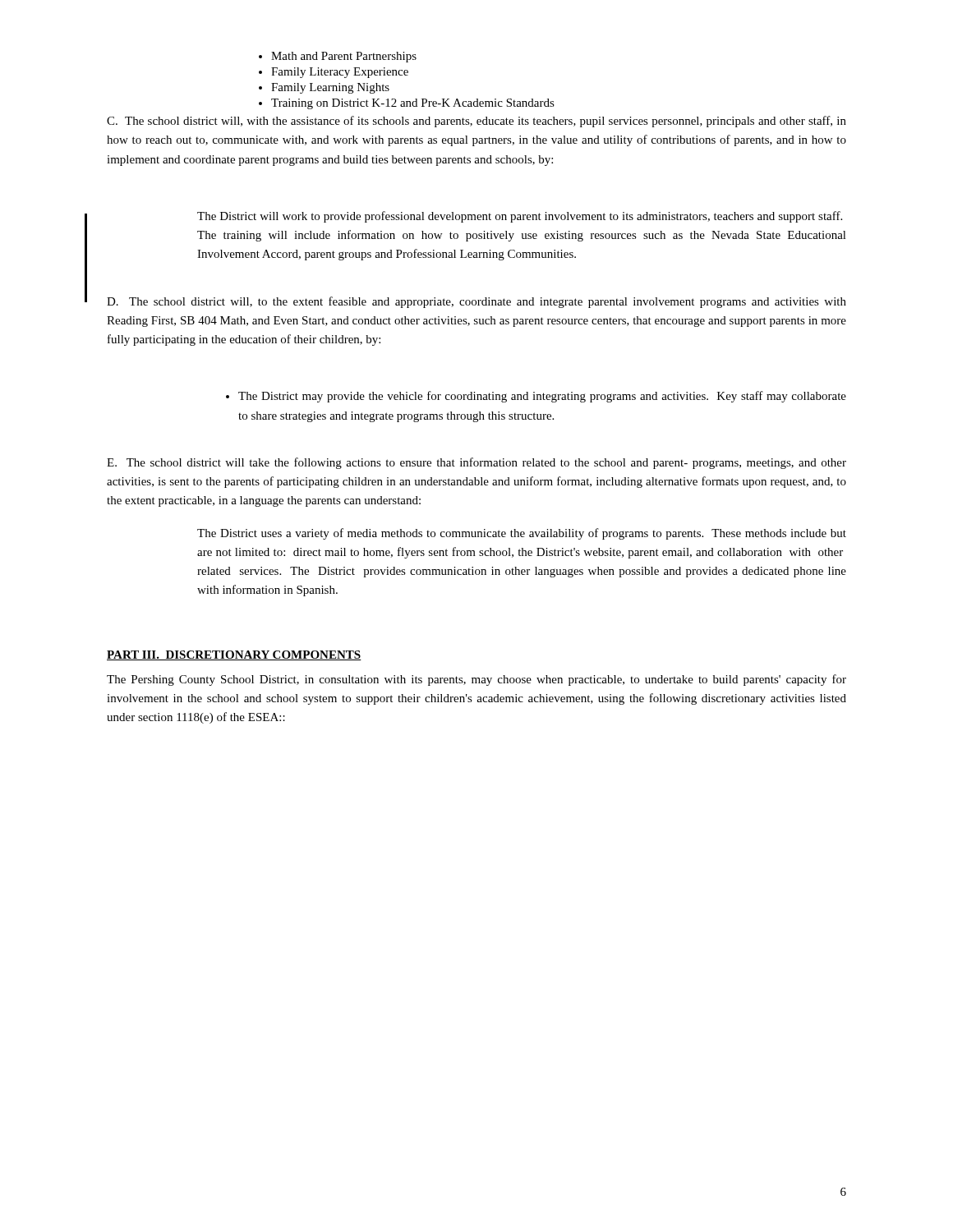953x1232 pixels.
Task: Locate the list item that says "Family Literacy Experience"
Action: coord(340,71)
